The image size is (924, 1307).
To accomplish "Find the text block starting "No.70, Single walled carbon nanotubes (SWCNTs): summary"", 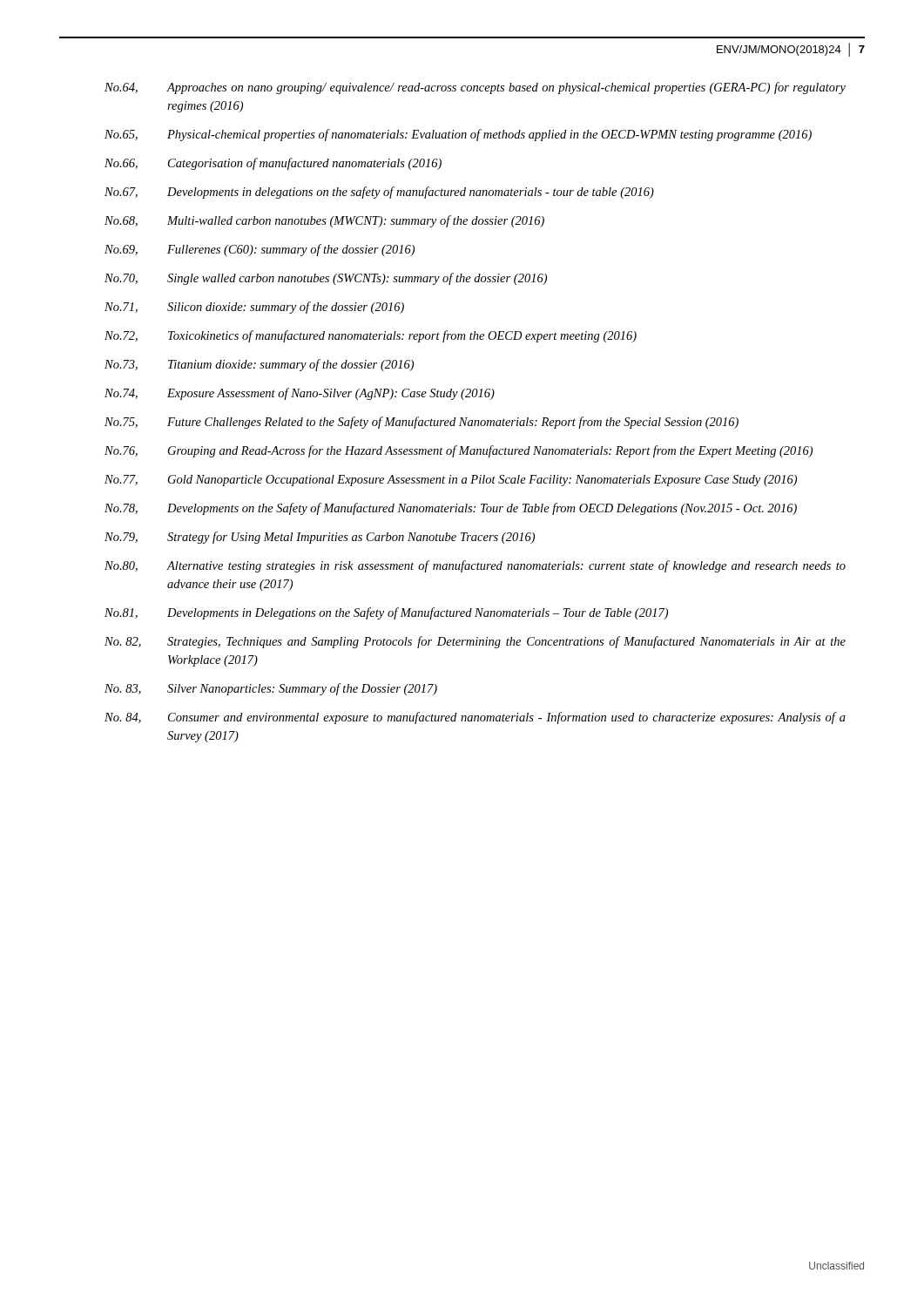I will tap(475, 279).
